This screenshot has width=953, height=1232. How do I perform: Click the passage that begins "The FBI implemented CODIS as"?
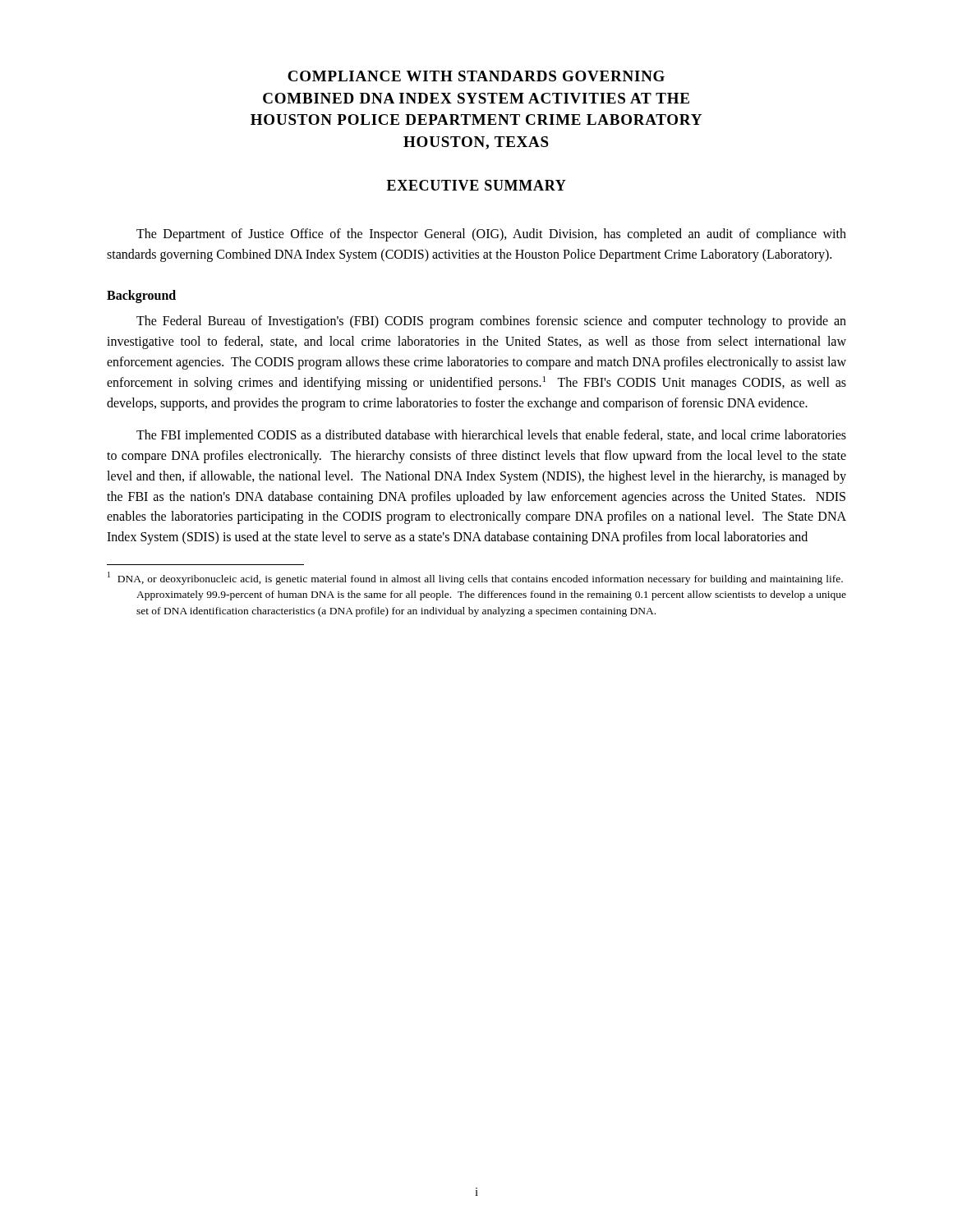point(476,486)
